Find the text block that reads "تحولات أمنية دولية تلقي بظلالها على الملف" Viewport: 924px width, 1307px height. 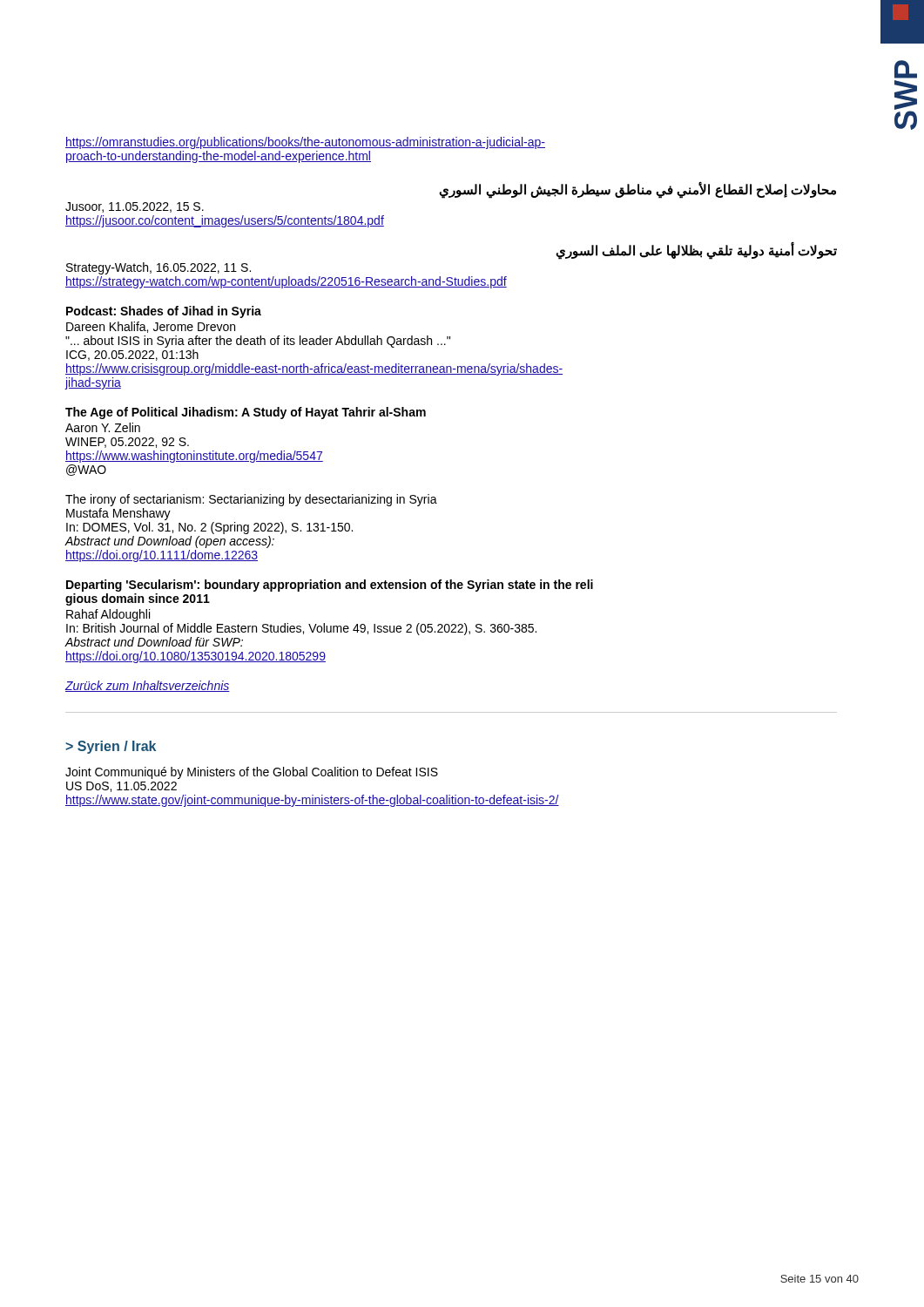pyautogui.click(x=451, y=266)
